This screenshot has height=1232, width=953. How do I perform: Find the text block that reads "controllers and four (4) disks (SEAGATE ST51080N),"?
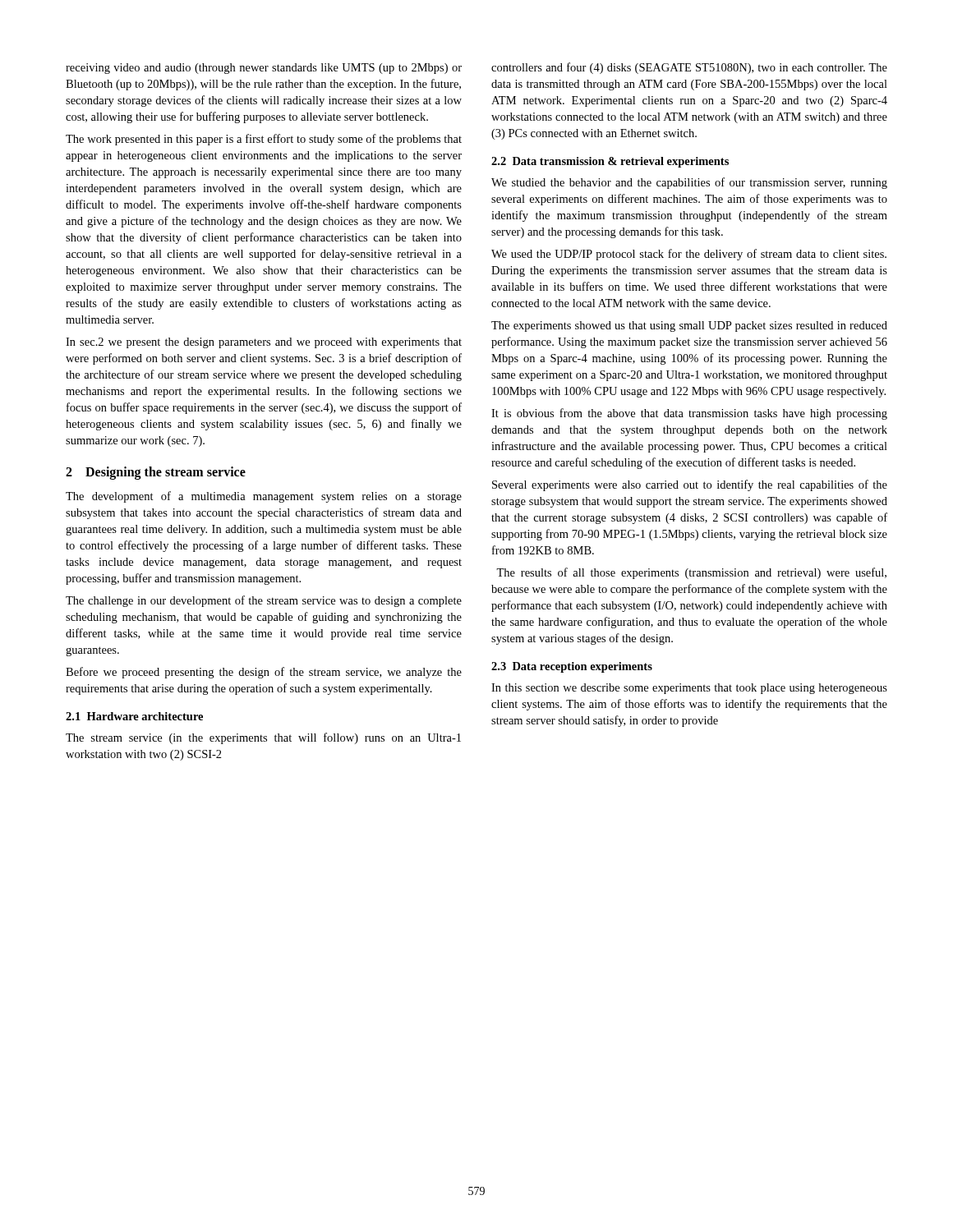coord(689,100)
